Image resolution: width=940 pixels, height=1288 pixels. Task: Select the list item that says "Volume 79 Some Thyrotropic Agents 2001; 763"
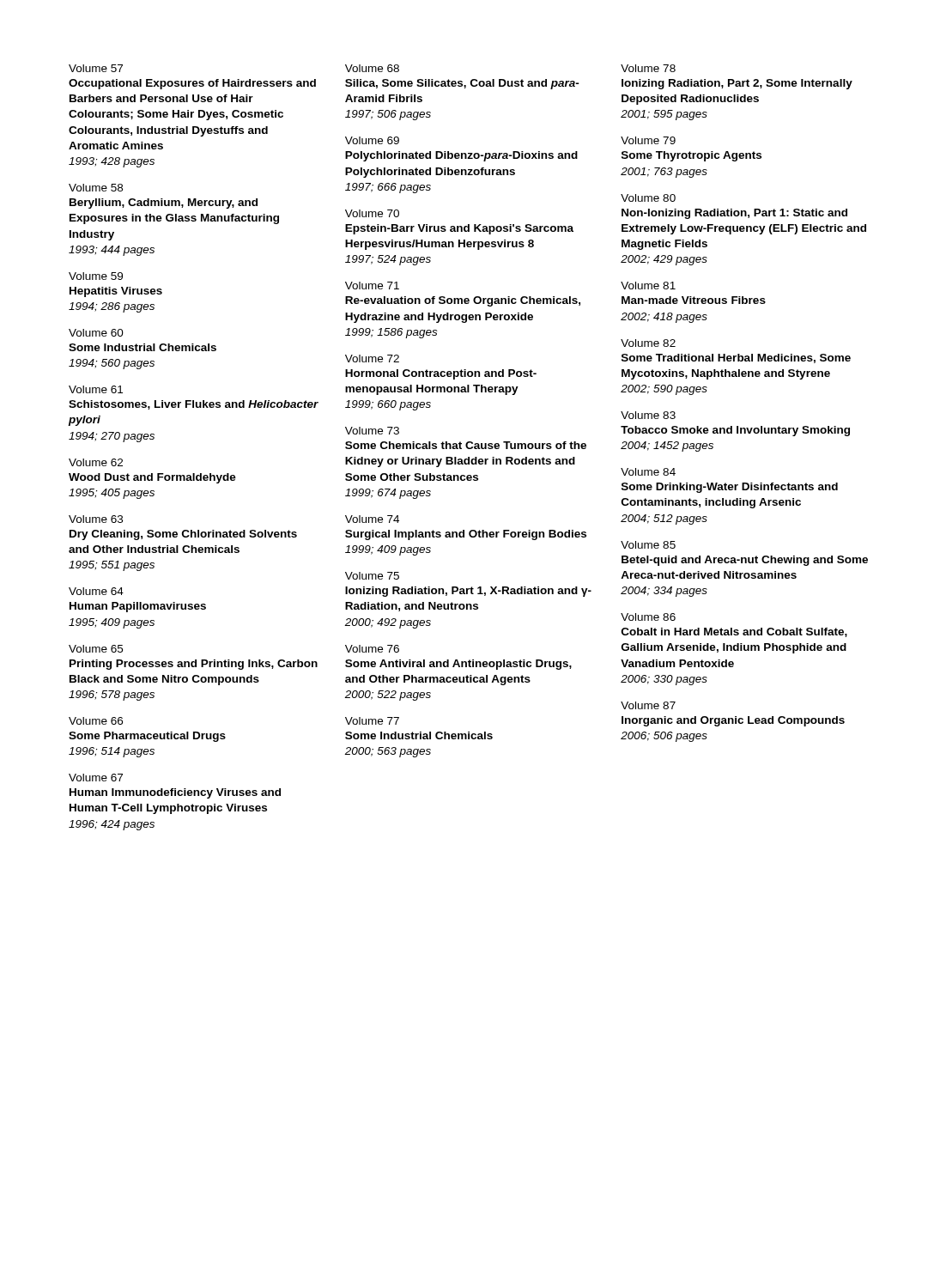pos(746,156)
